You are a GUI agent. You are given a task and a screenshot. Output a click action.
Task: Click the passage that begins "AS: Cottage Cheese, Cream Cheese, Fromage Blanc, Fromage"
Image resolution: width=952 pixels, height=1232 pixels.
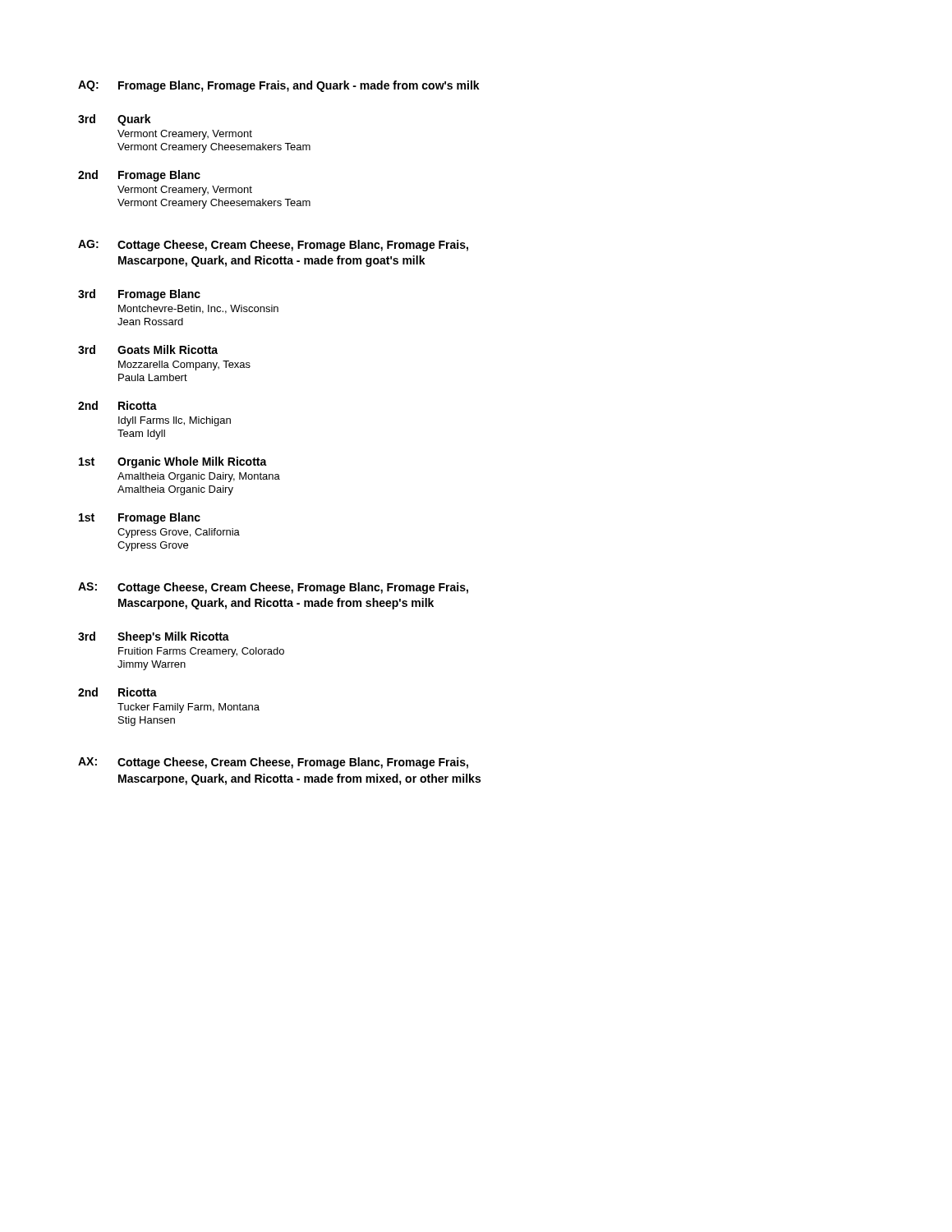292,596
